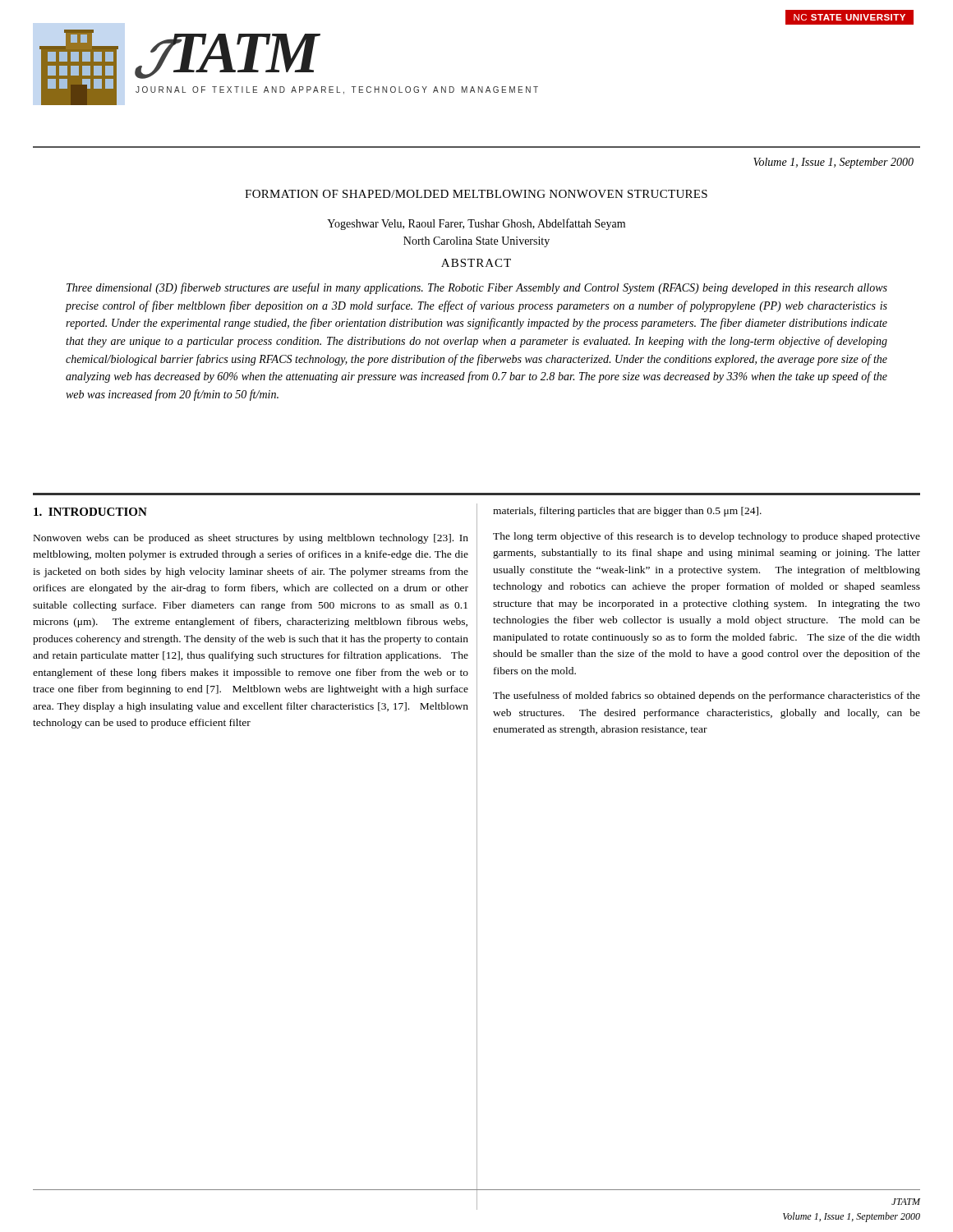953x1232 pixels.
Task: Find "1. INTRODUCTION" on this page
Action: click(x=90, y=512)
